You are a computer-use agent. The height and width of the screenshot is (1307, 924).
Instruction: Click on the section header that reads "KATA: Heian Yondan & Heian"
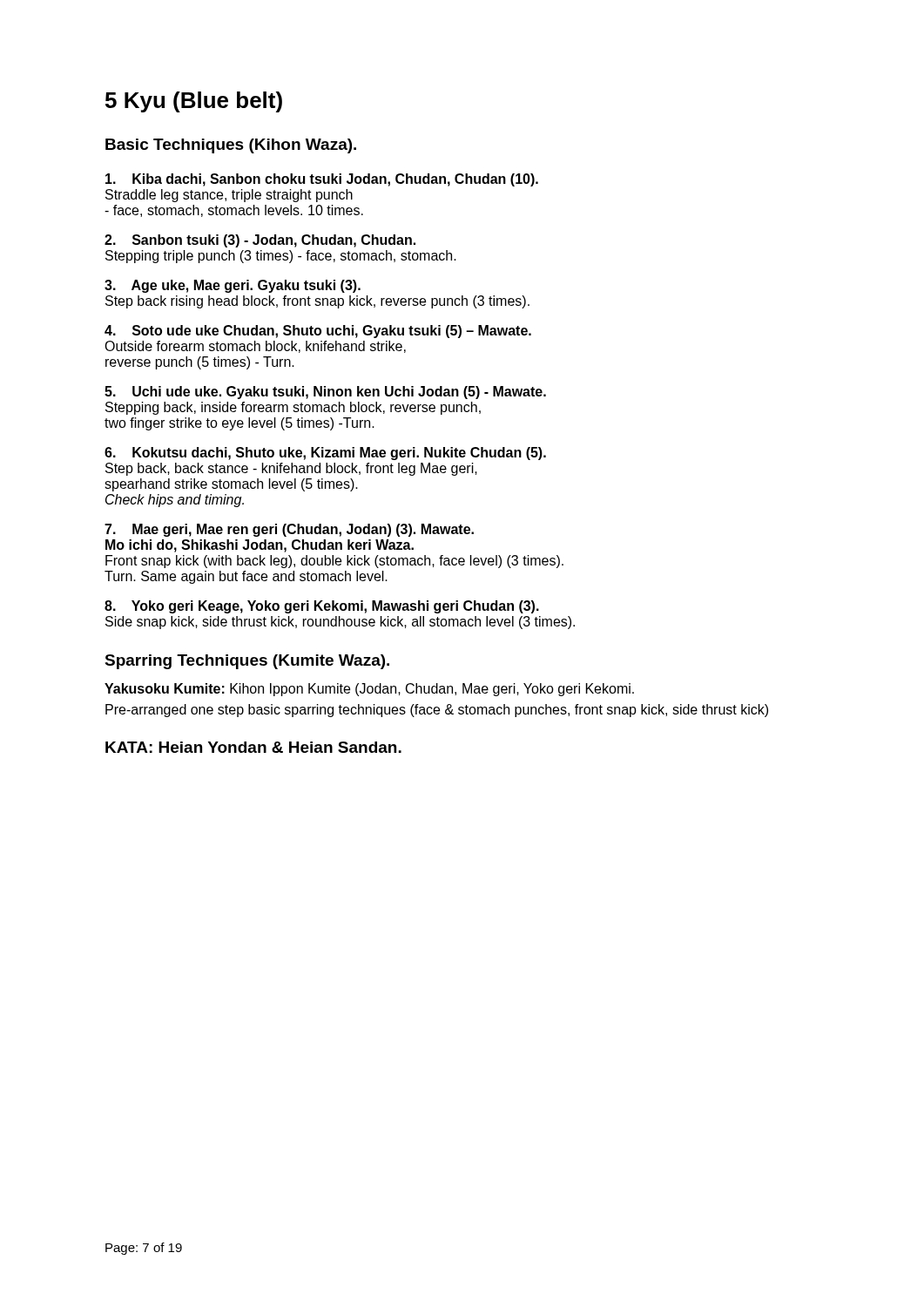click(253, 747)
